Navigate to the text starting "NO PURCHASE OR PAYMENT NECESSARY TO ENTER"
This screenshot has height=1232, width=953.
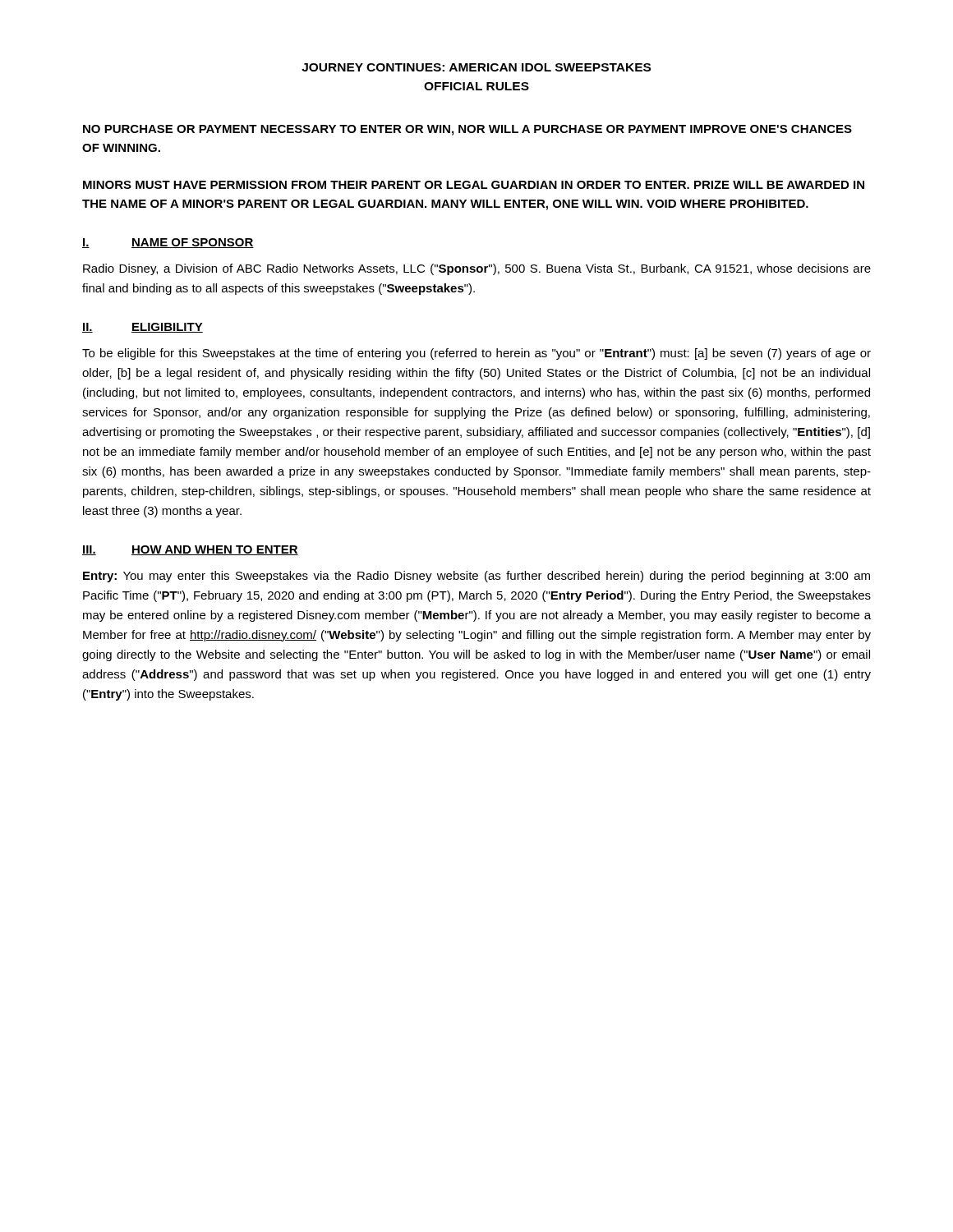pos(467,138)
